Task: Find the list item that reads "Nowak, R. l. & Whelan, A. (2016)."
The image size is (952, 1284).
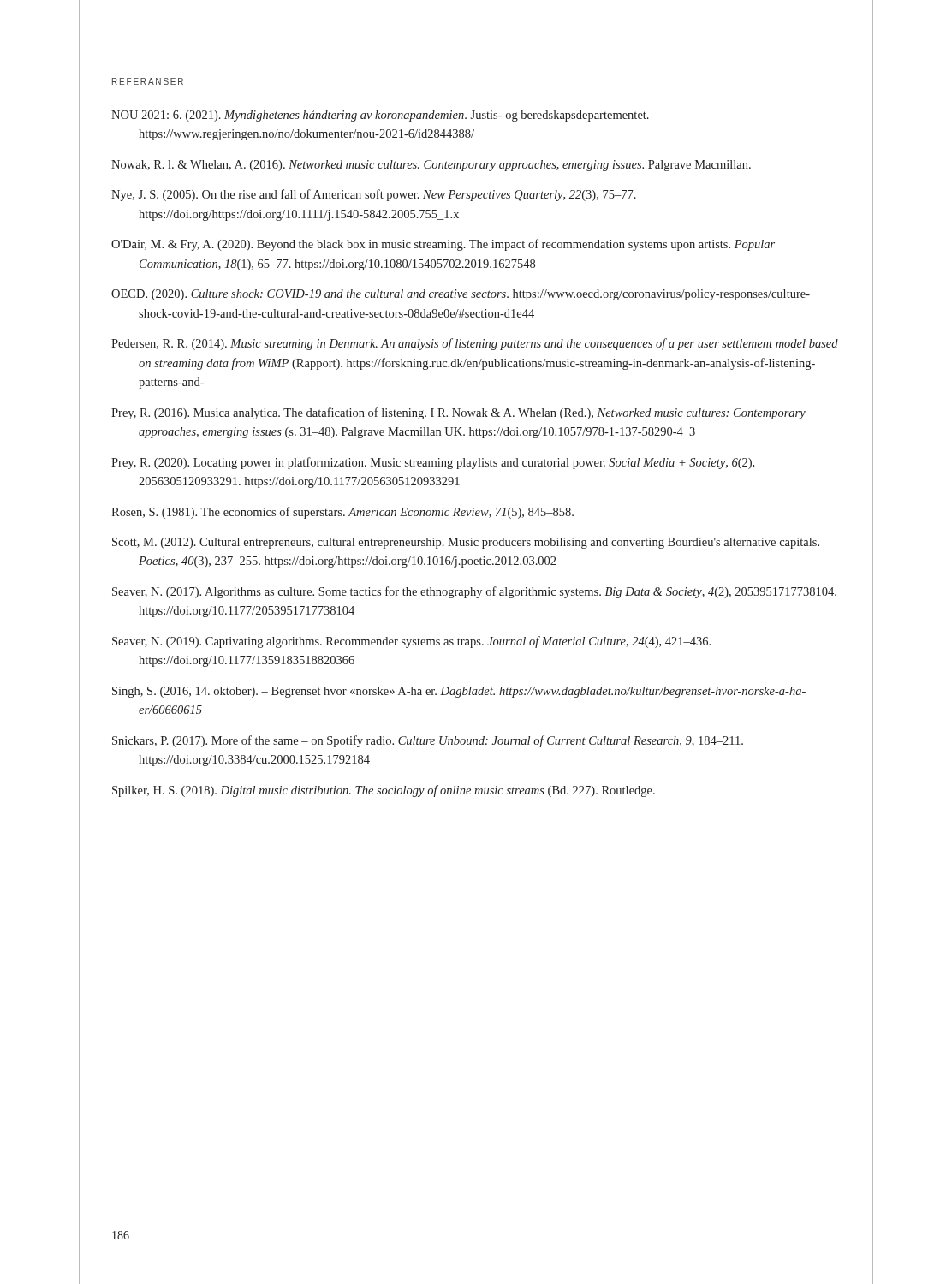Action: coord(431,164)
